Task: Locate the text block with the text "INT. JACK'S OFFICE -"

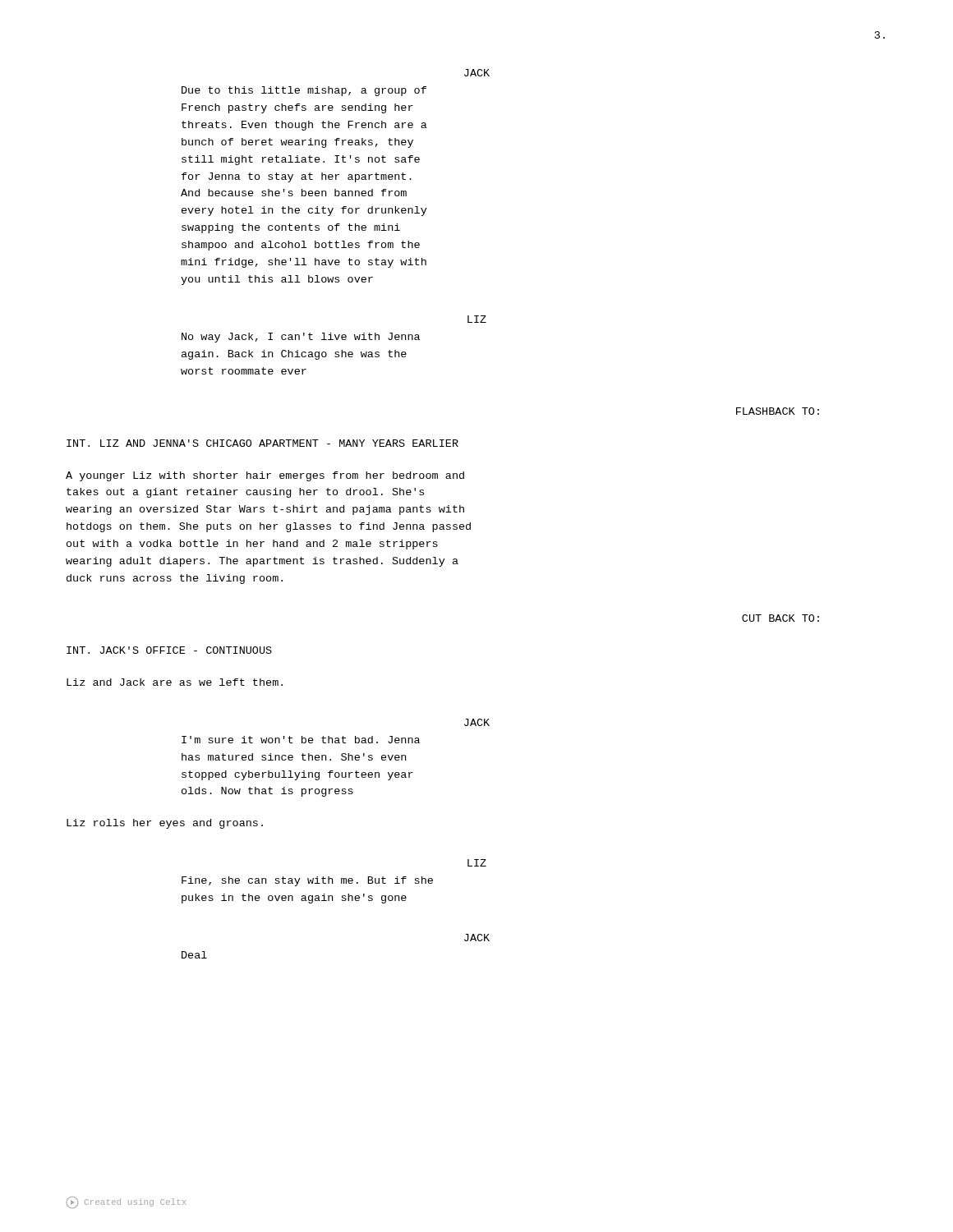Action: pos(169,650)
